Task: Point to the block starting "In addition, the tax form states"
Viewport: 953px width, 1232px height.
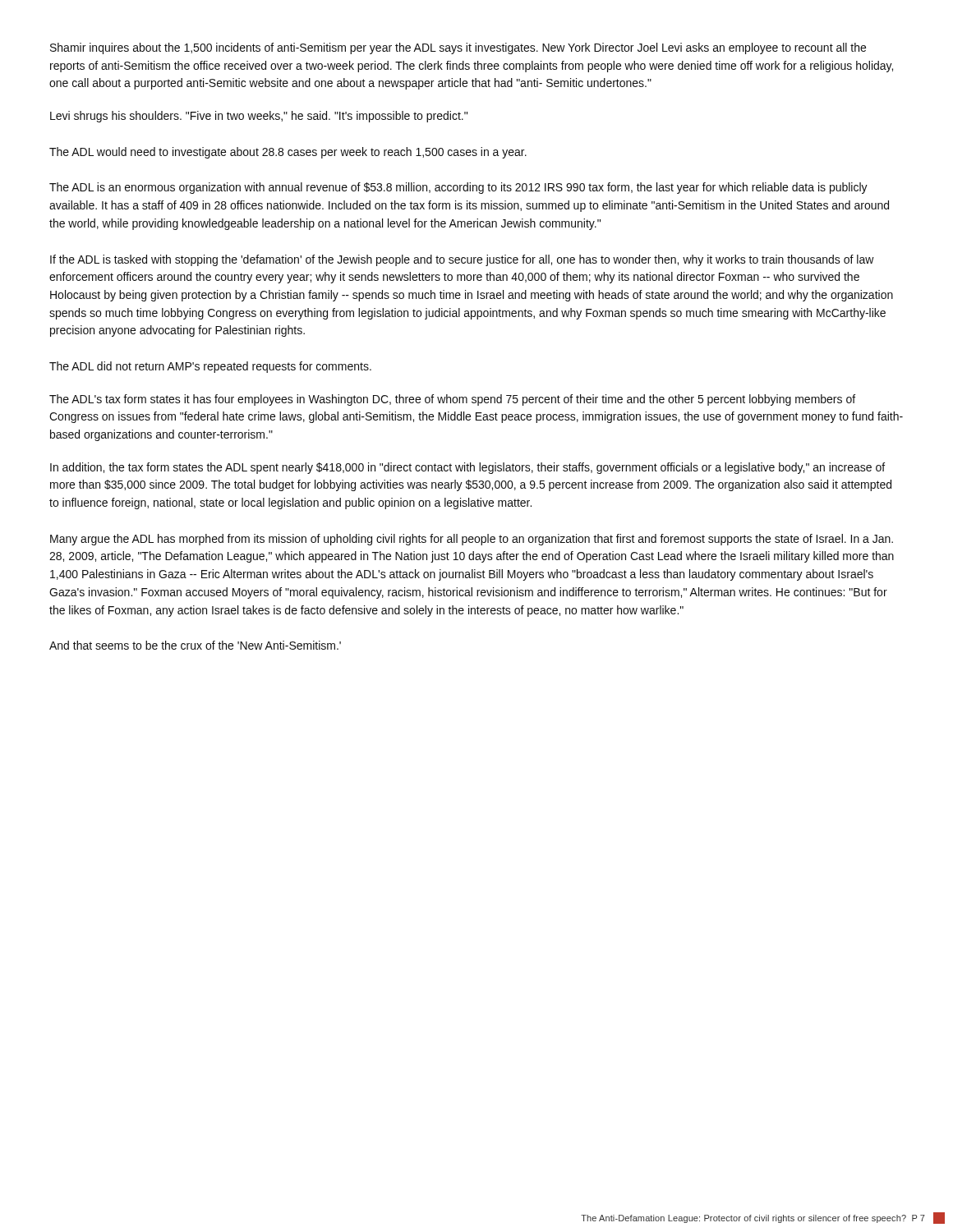Action: pos(471,485)
